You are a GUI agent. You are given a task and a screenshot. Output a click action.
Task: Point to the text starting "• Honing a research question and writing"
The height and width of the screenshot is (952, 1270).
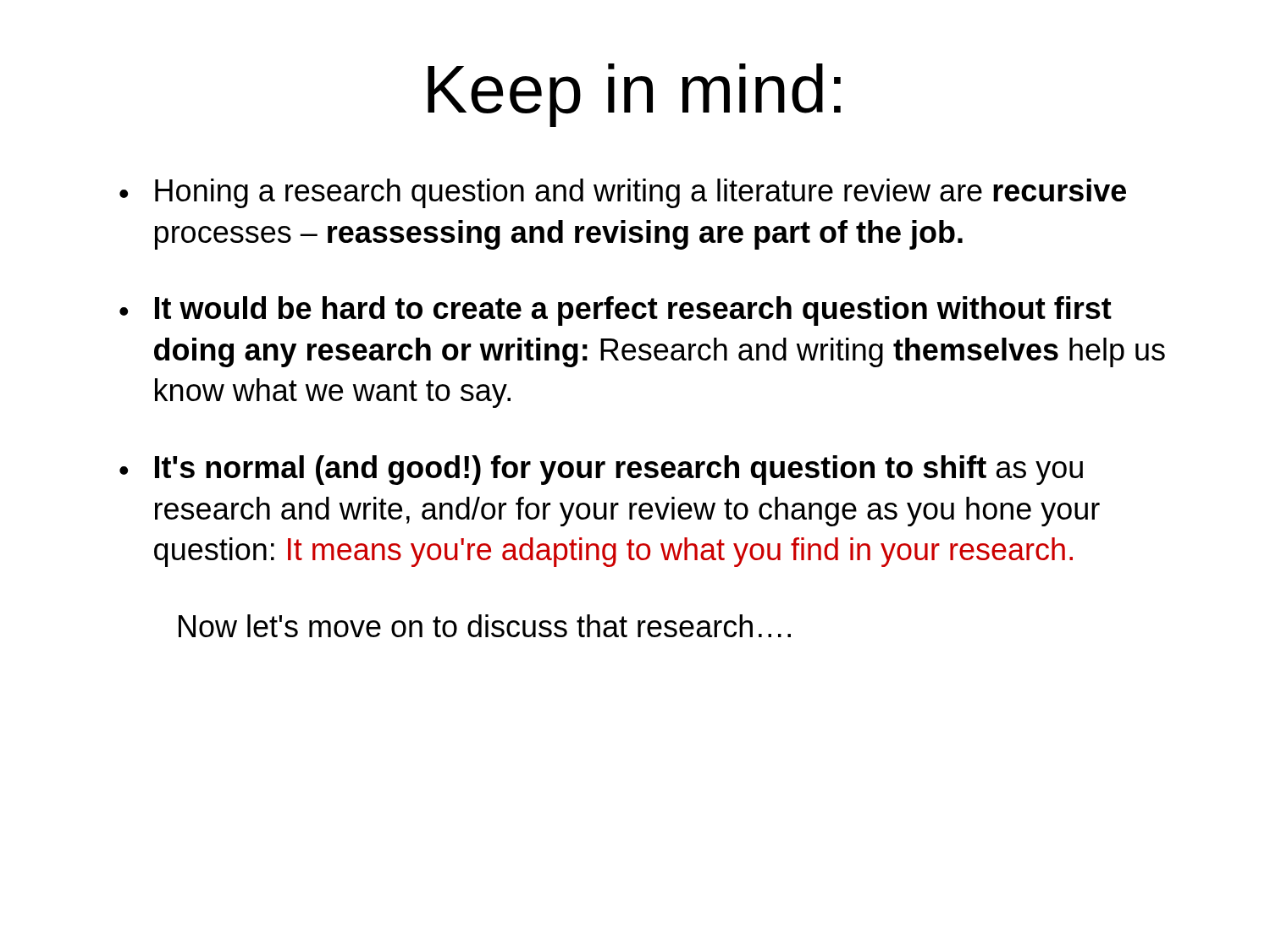pos(652,212)
